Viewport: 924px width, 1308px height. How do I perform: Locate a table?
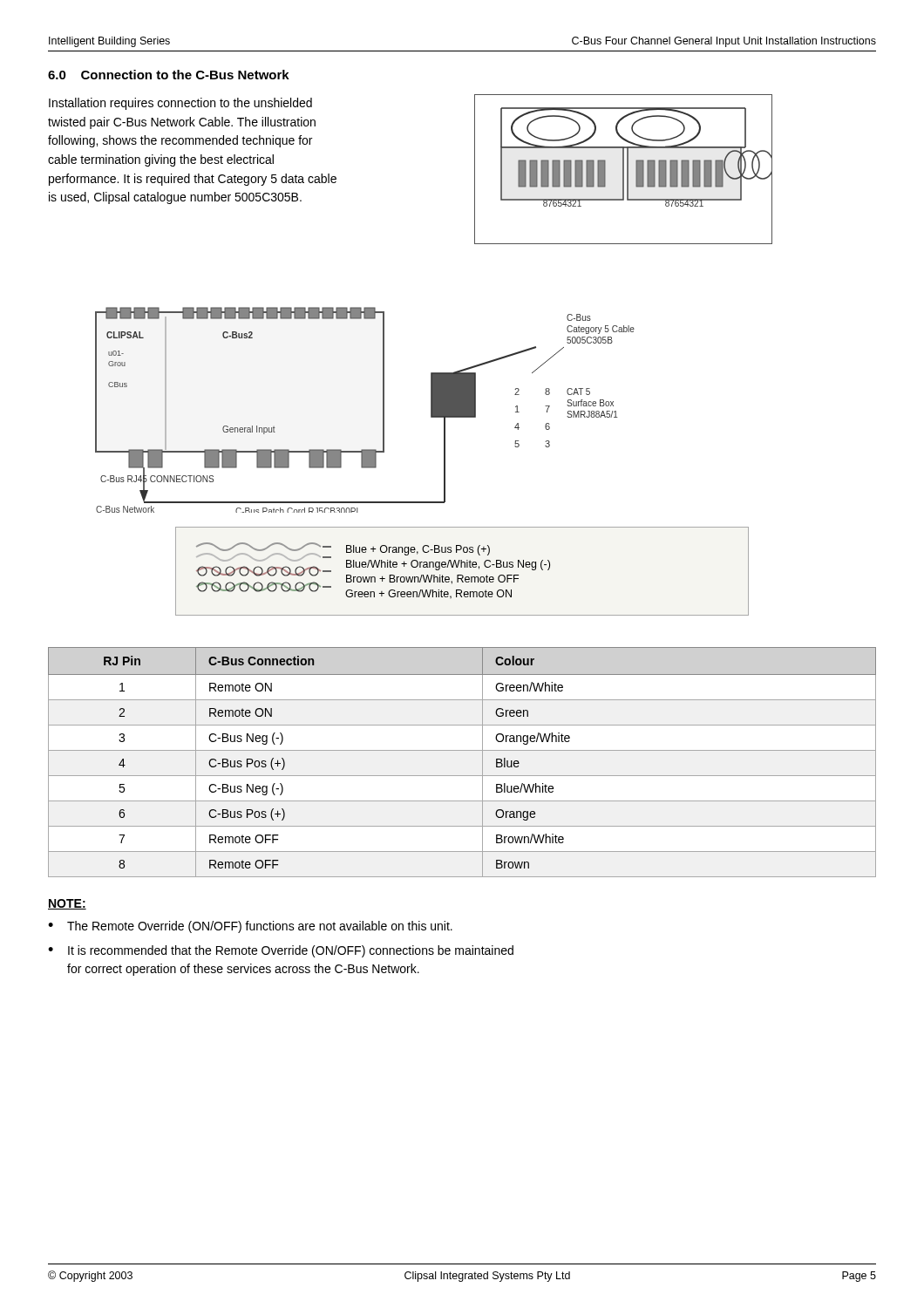pos(462,762)
